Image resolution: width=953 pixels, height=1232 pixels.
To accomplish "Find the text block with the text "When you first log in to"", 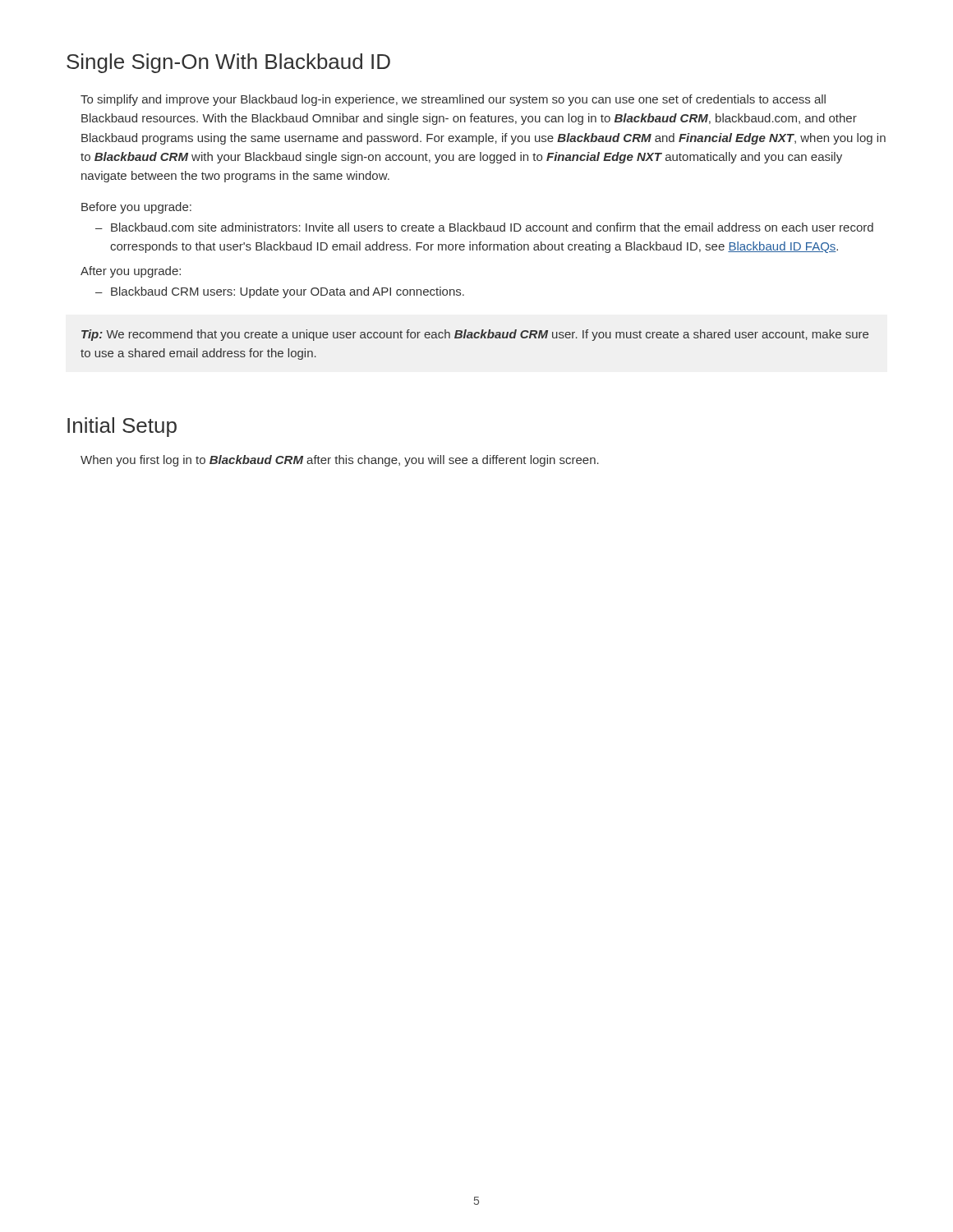I will tap(340, 460).
